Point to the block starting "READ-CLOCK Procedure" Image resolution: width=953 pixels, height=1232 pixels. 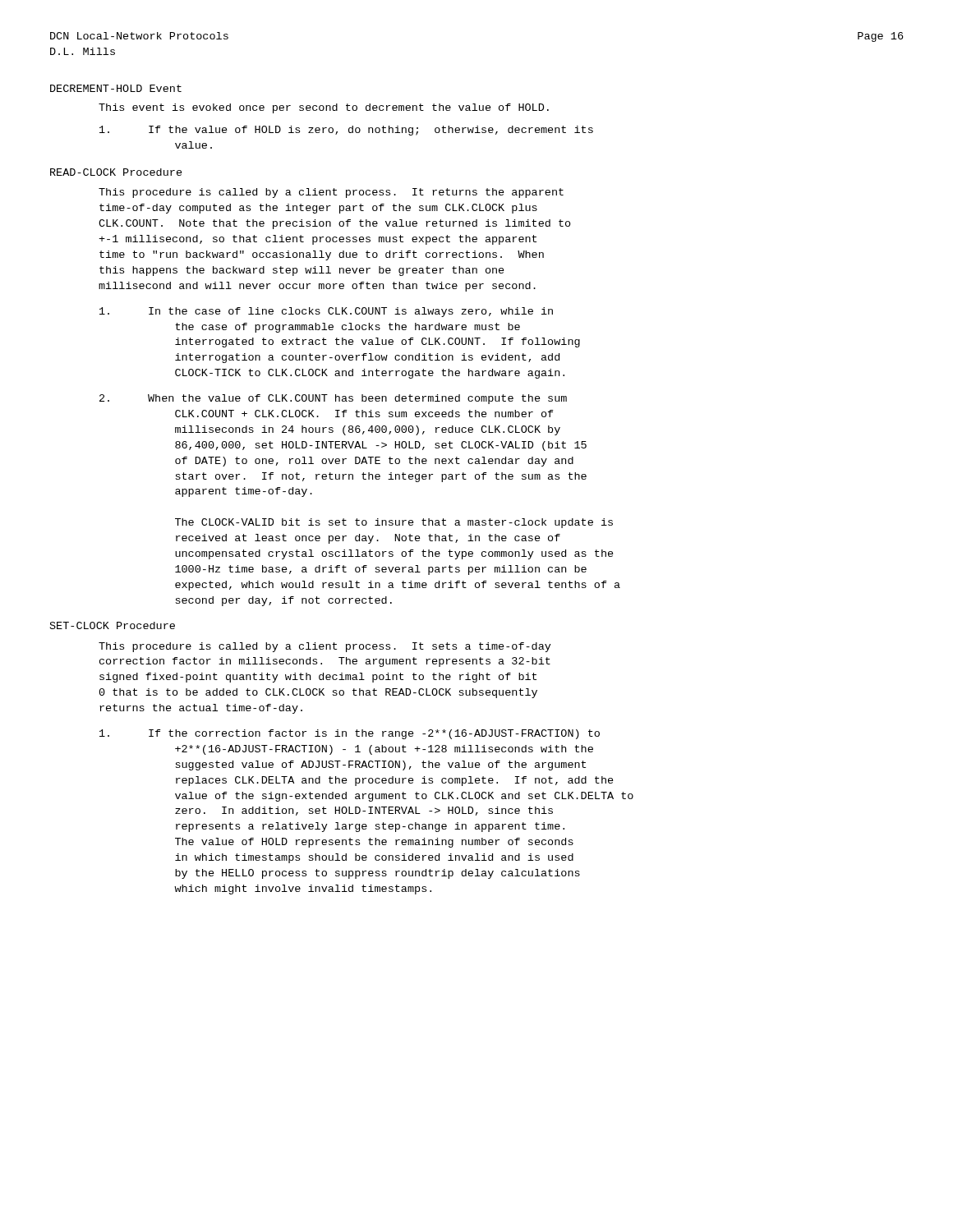click(x=116, y=172)
